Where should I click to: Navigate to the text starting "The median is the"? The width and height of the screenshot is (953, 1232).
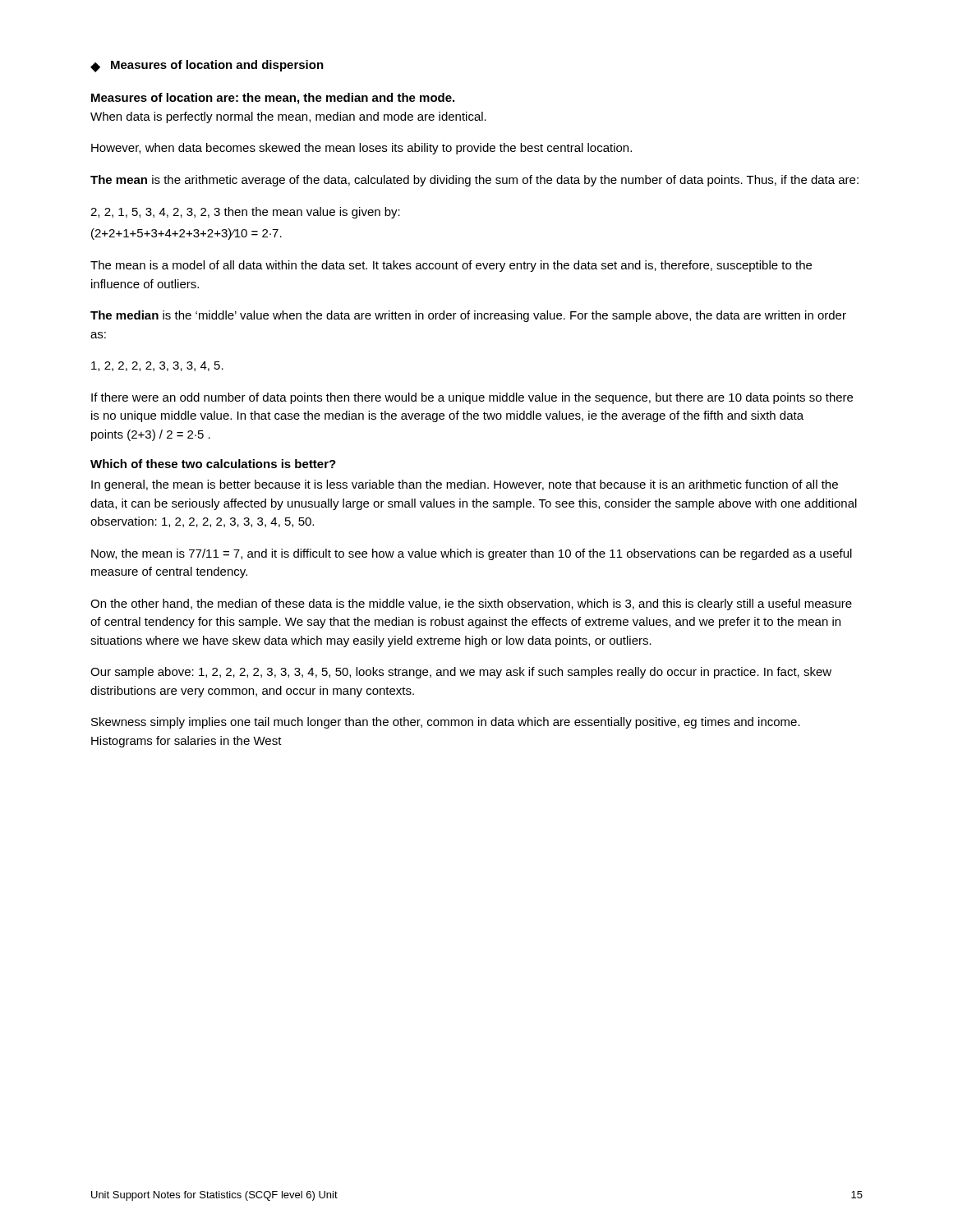pos(468,324)
